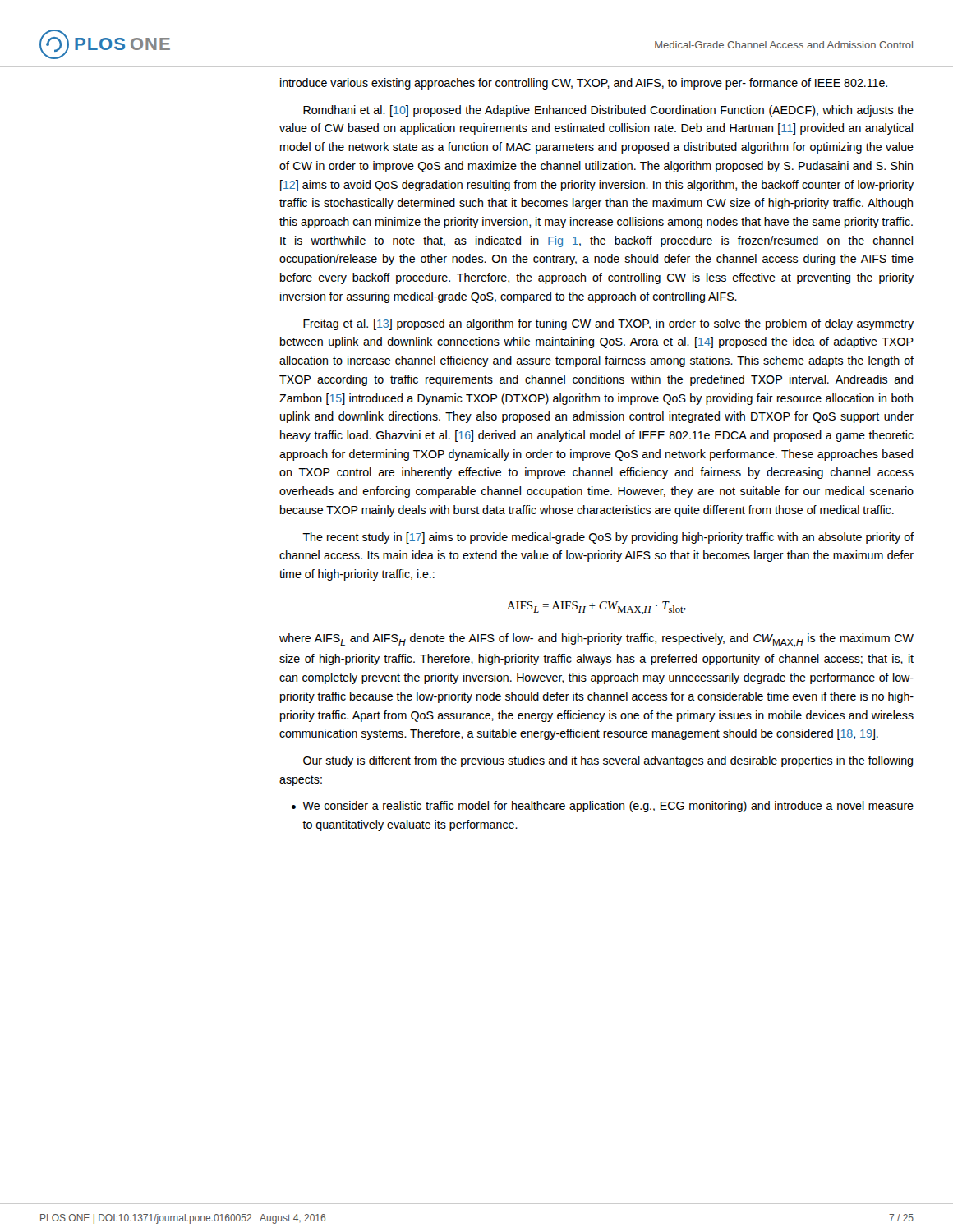Find the element starting "Romdhani et al. [10]"
The width and height of the screenshot is (953, 1232).
596,203
